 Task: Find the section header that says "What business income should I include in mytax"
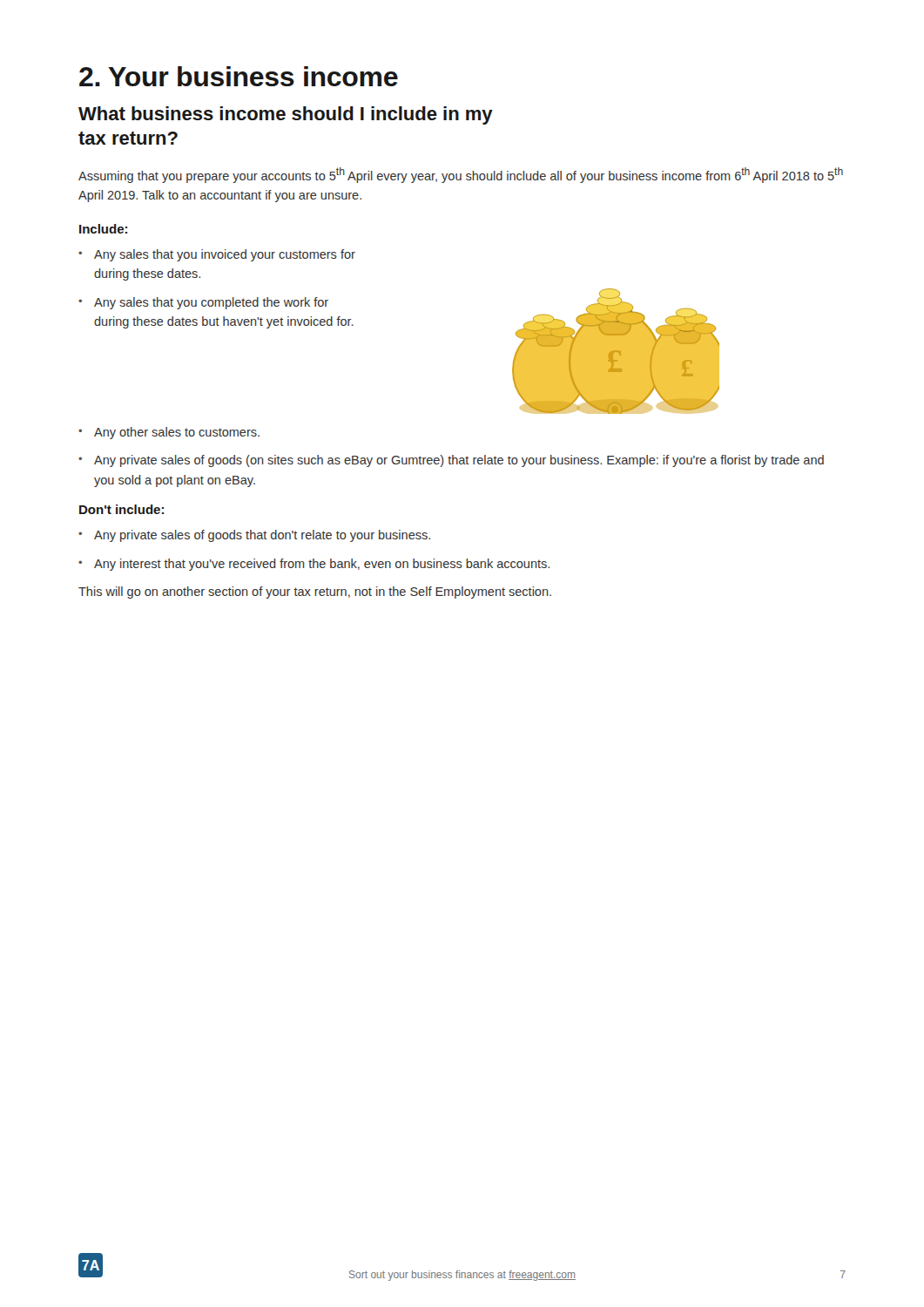(462, 126)
